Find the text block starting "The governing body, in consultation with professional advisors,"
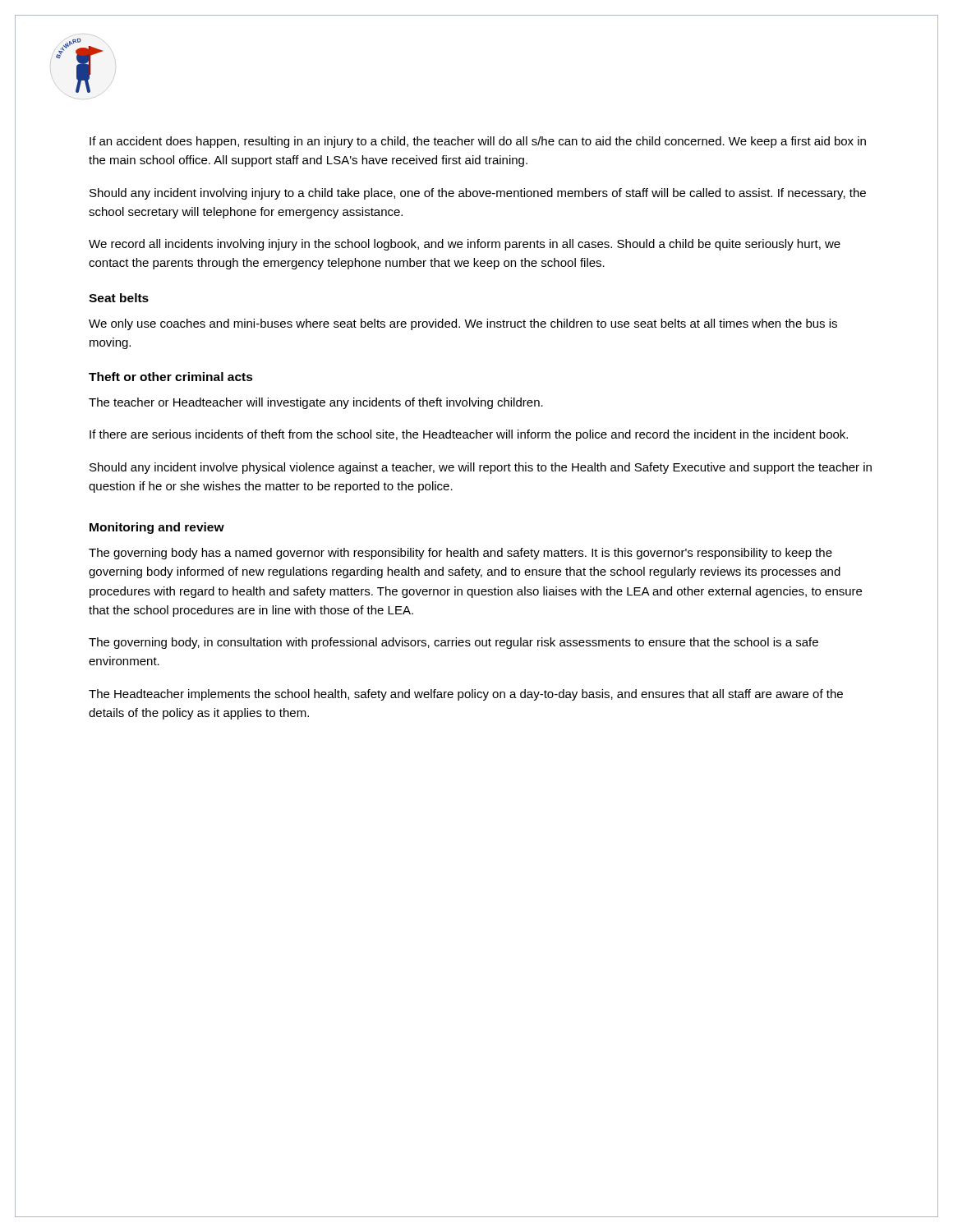This screenshot has height=1232, width=953. pyautogui.click(x=454, y=651)
